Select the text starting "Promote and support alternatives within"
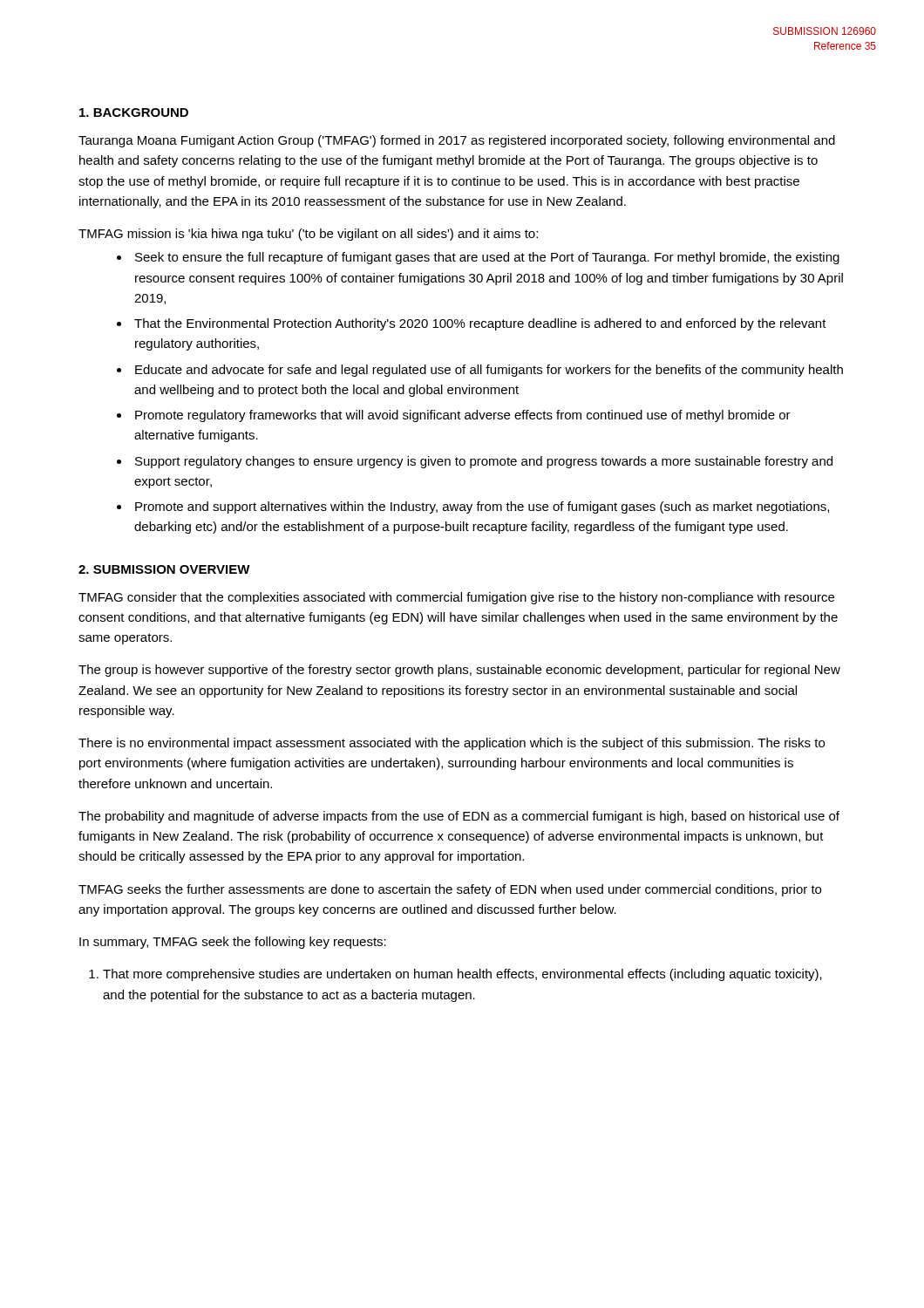The height and width of the screenshot is (1308, 924). pos(482,516)
